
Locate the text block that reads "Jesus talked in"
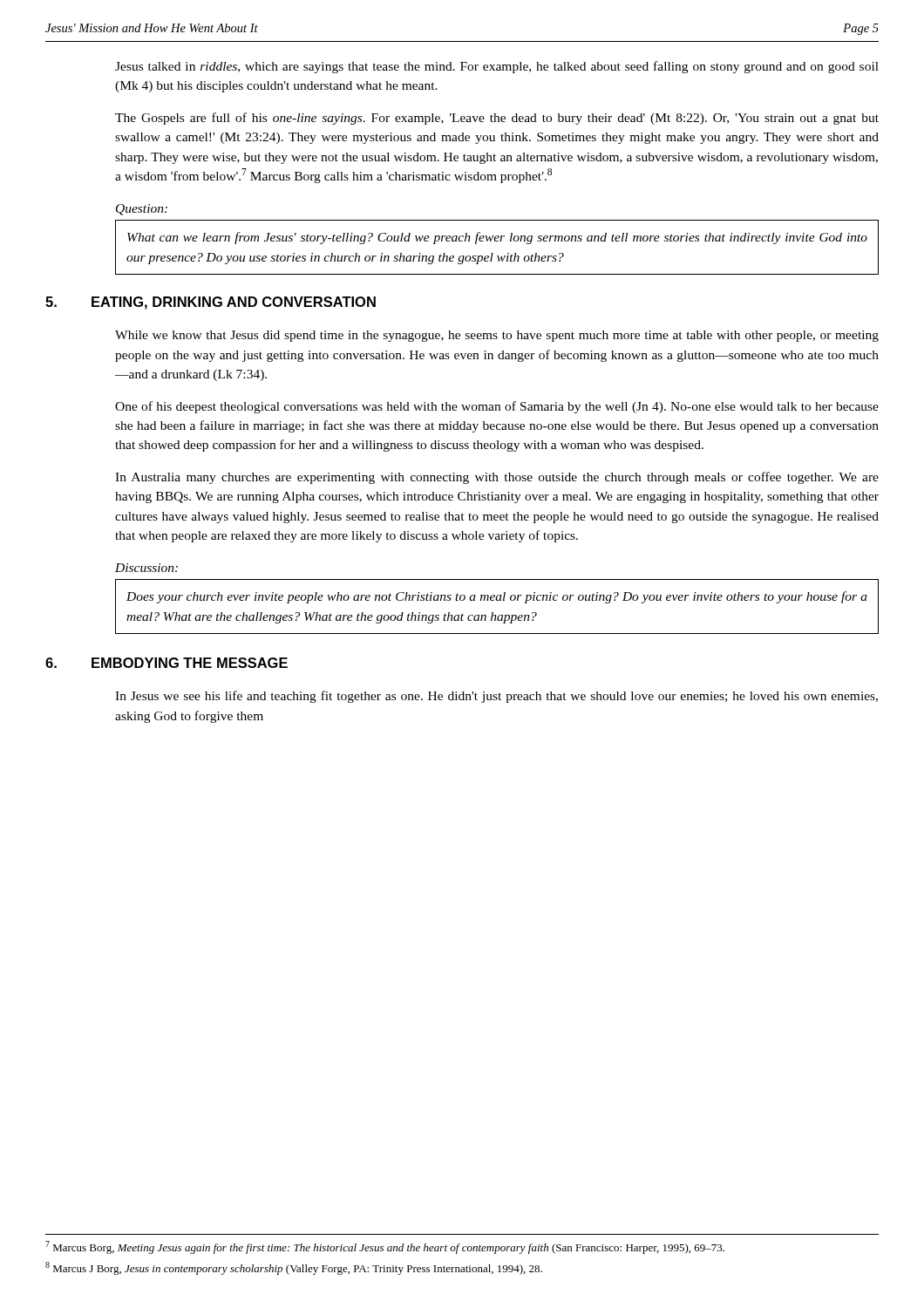(497, 76)
